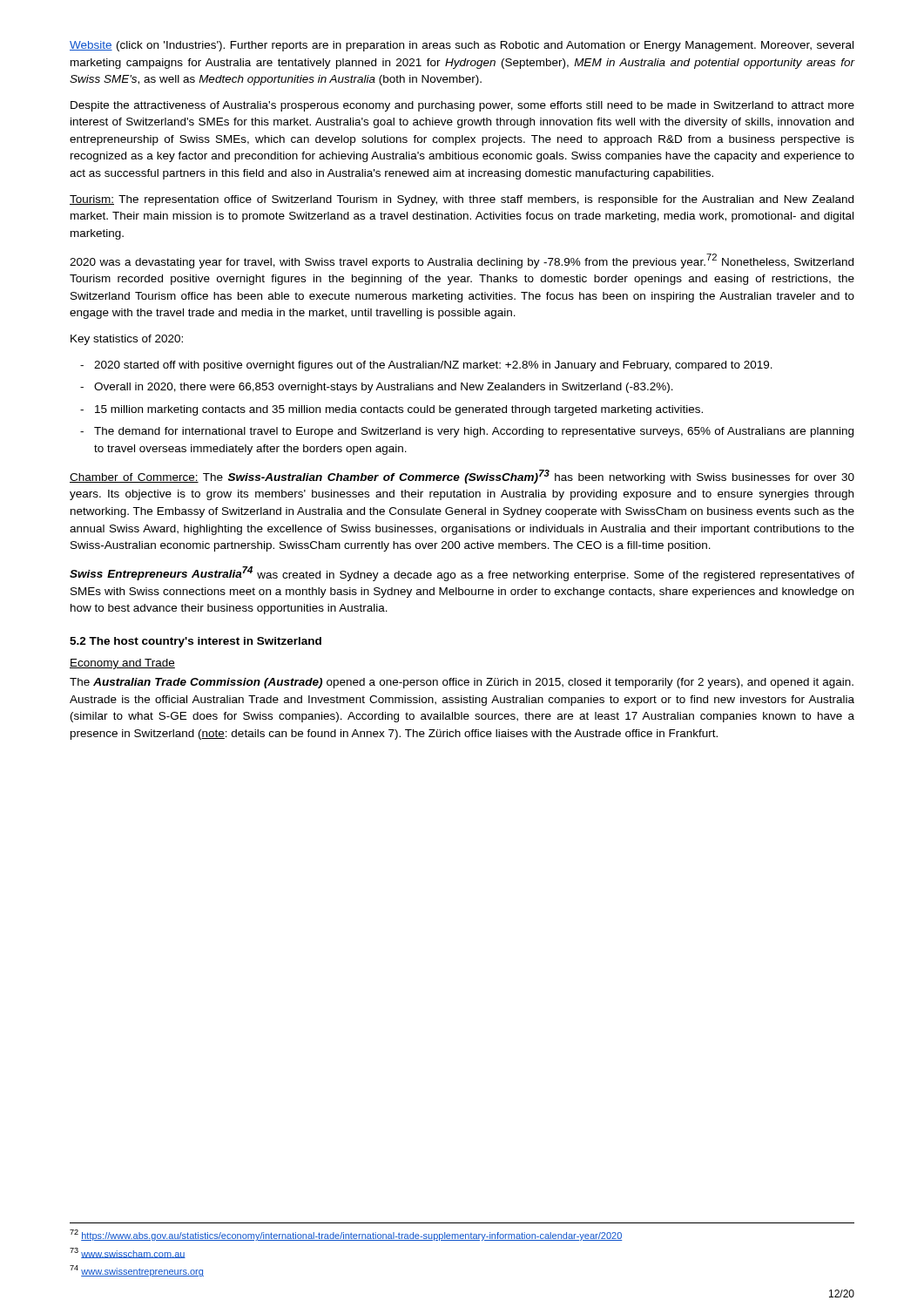This screenshot has height=1307, width=924.
Task: Select the list item containing "15 million marketing contacts"
Action: point(462,409)
